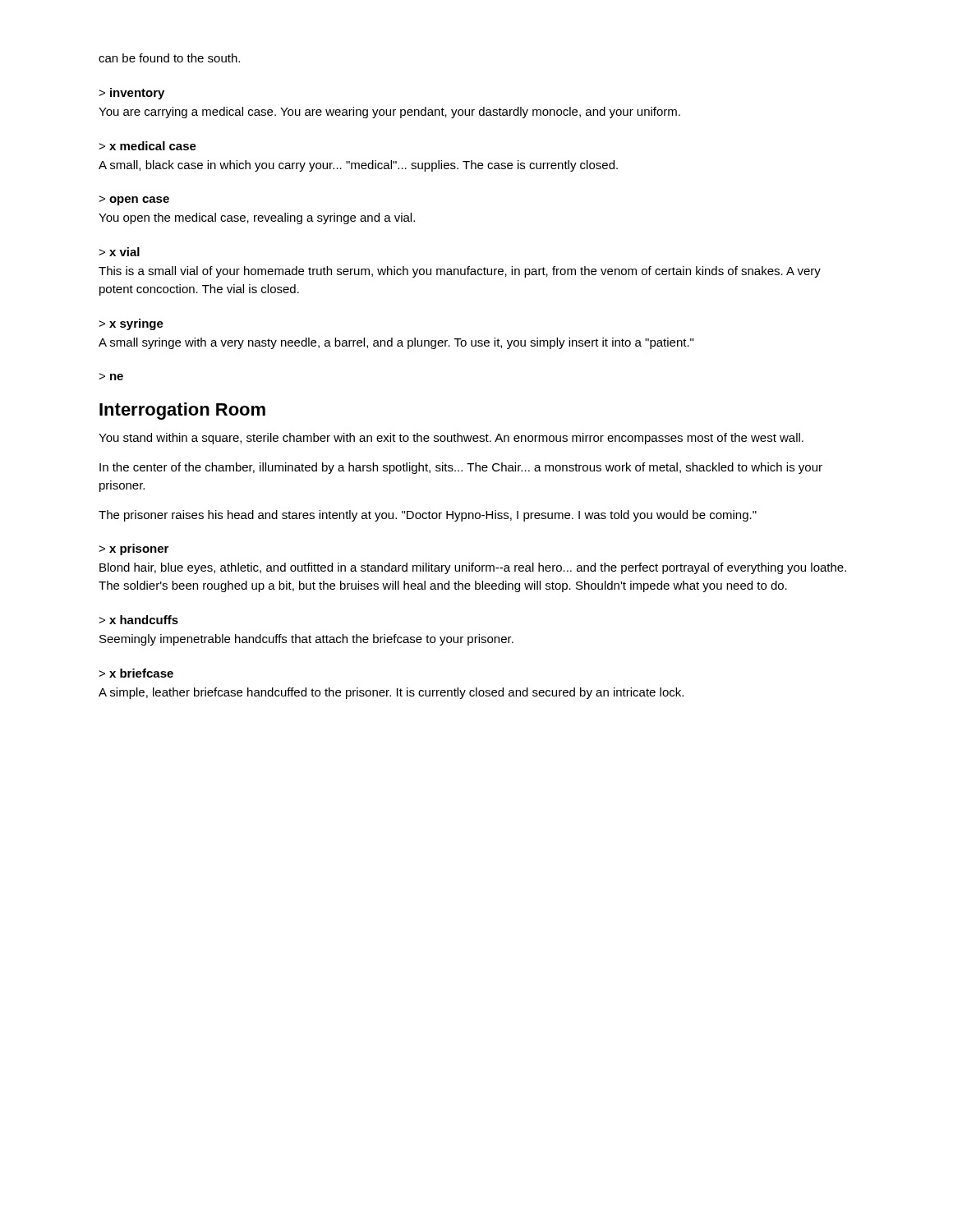Find the block on this page that starts "The prisoner raises his"
Screen dimensions: 1232x953
point(428,514)
